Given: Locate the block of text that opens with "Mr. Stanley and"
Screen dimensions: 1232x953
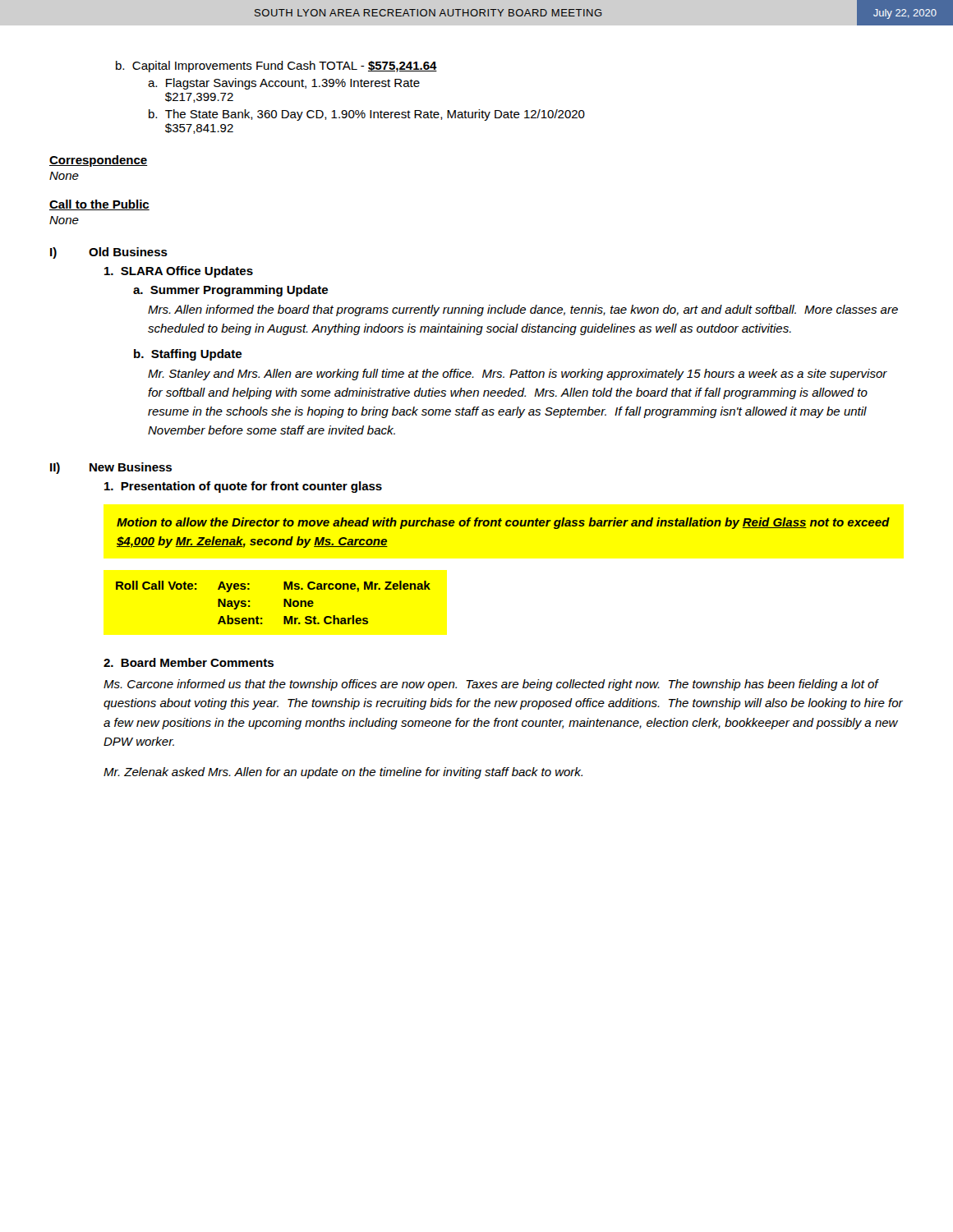Looking at the screenshot, I should 517,402.
